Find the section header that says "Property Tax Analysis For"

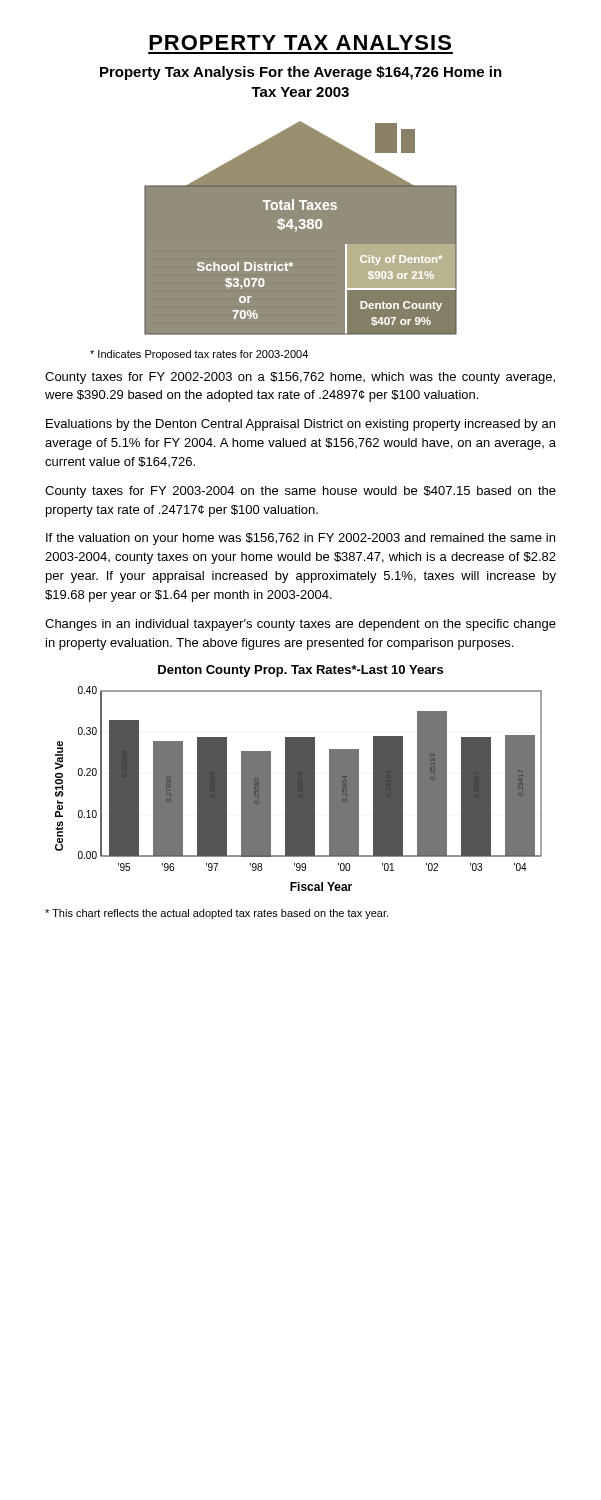point(300,82)
